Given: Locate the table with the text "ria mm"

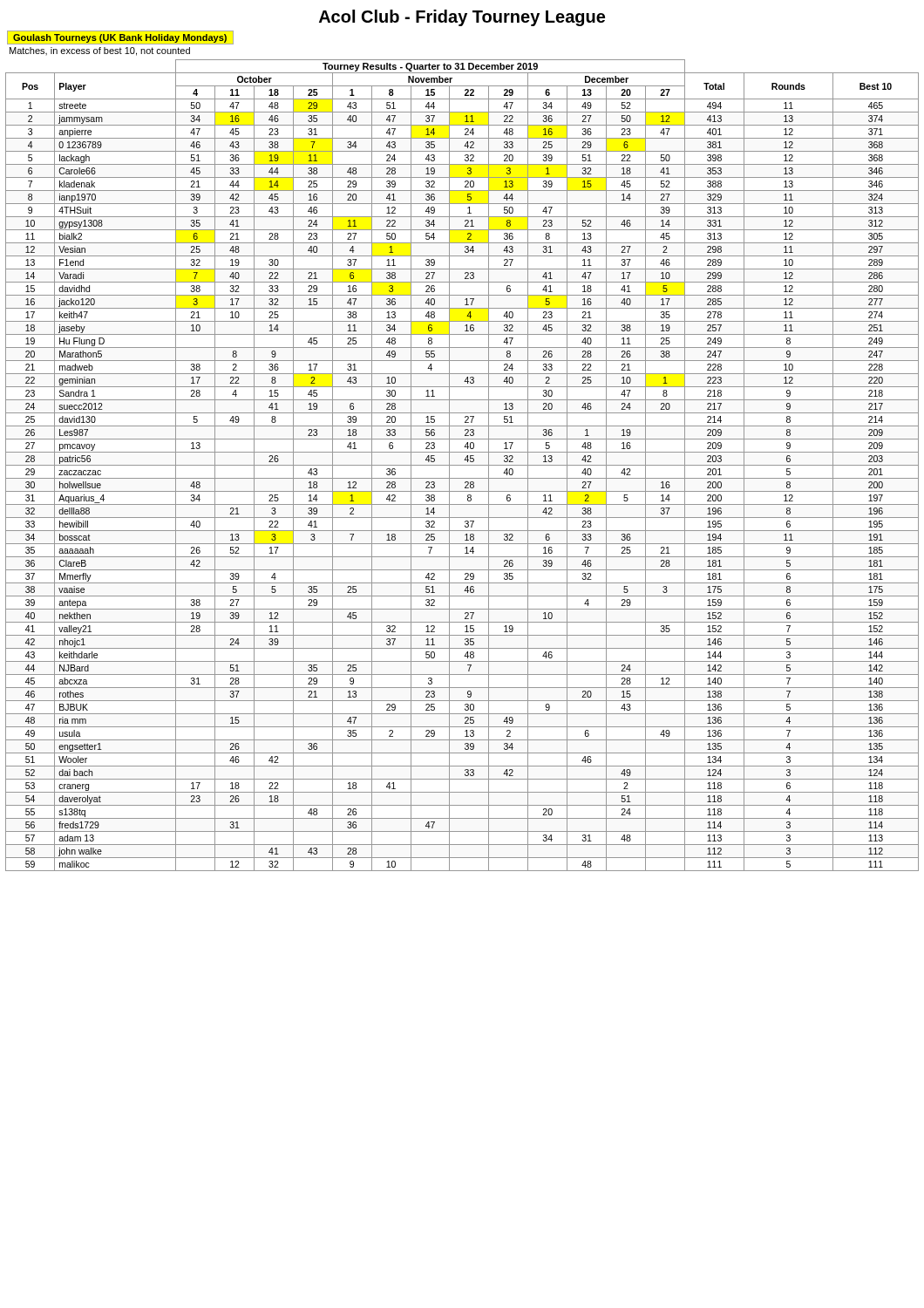Looking at the screenshot, I should 462,465.
